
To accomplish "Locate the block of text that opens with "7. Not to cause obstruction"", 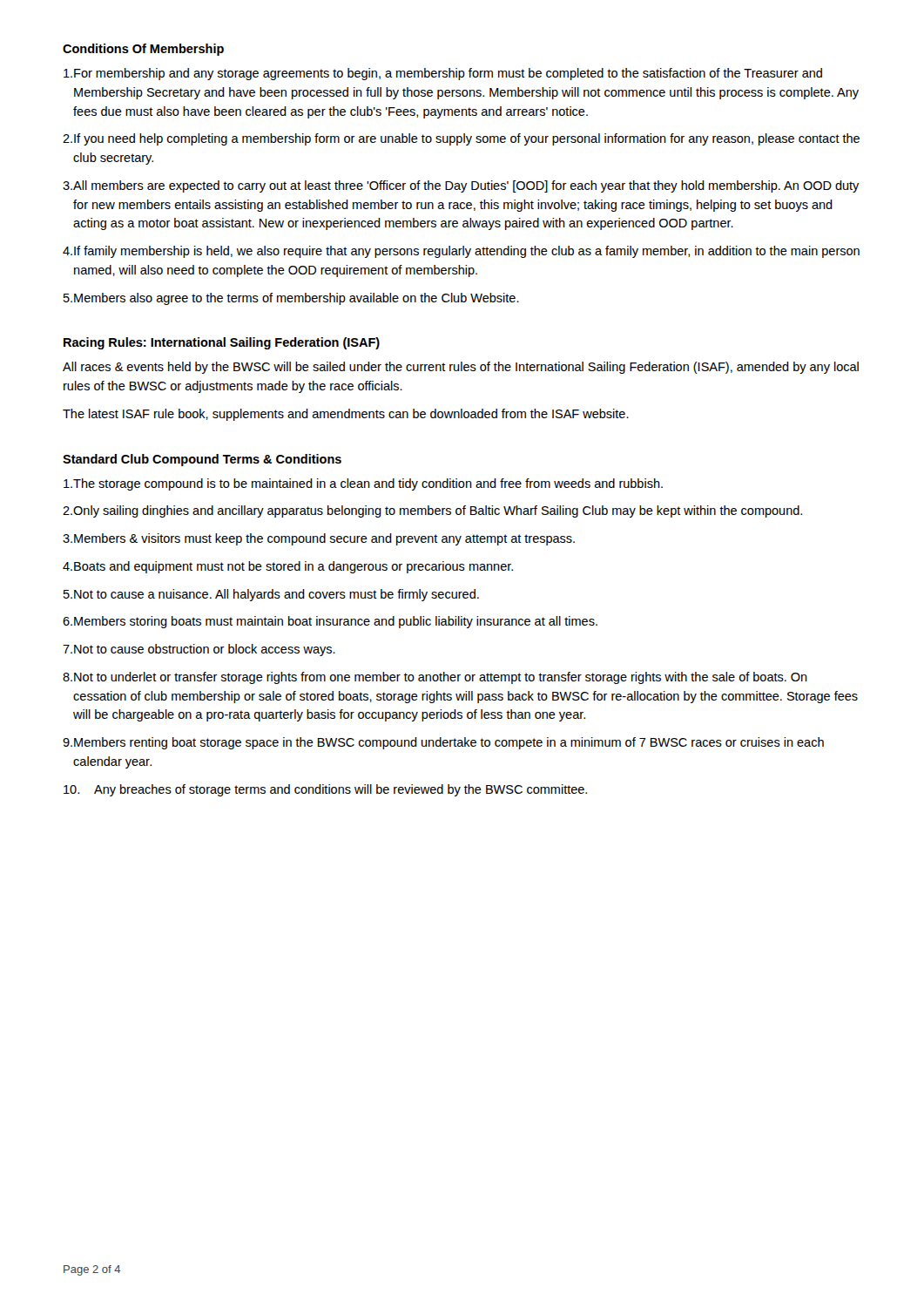I will click(199, 650).
